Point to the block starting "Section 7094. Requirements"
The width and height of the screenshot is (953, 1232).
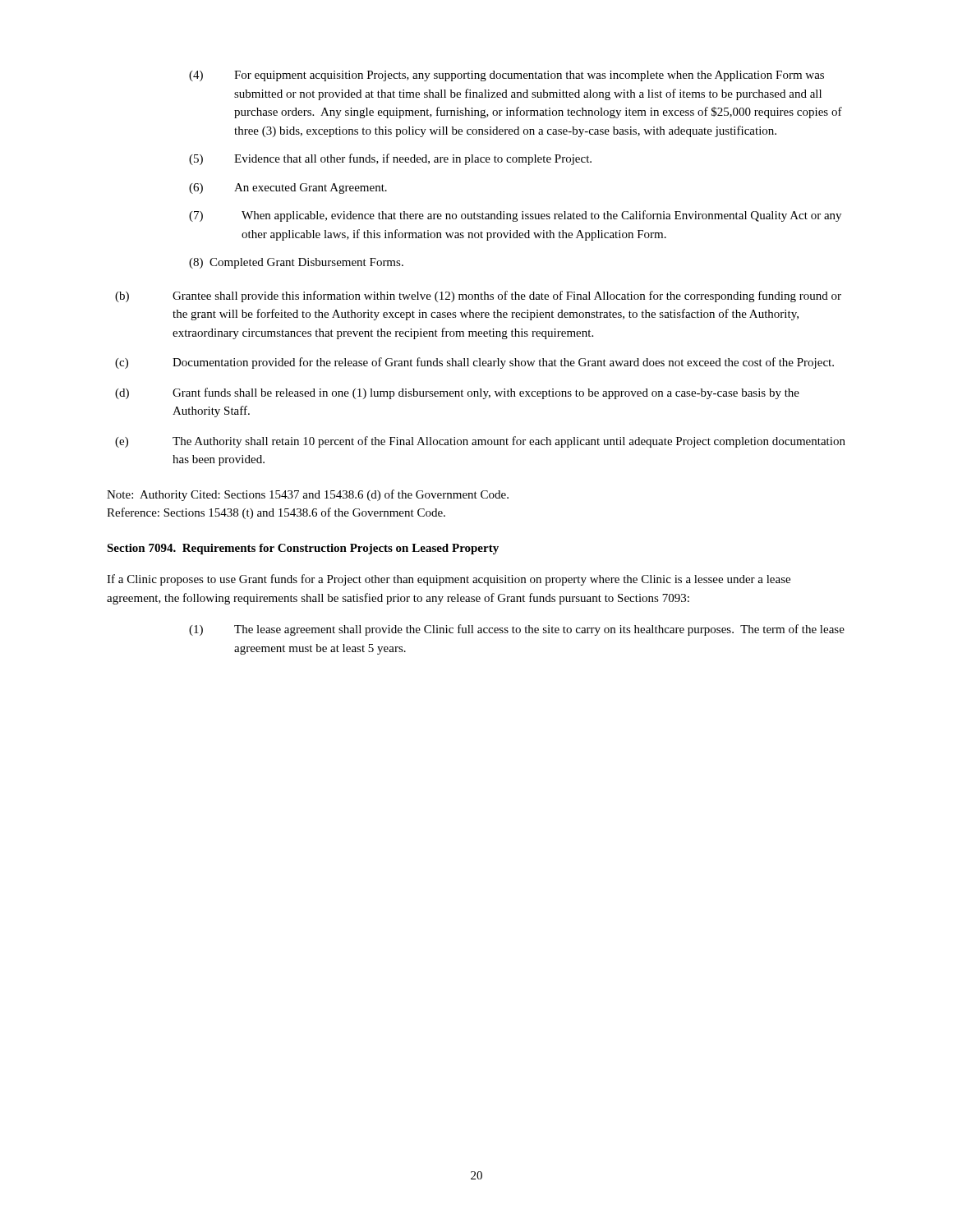coord(303,547)
